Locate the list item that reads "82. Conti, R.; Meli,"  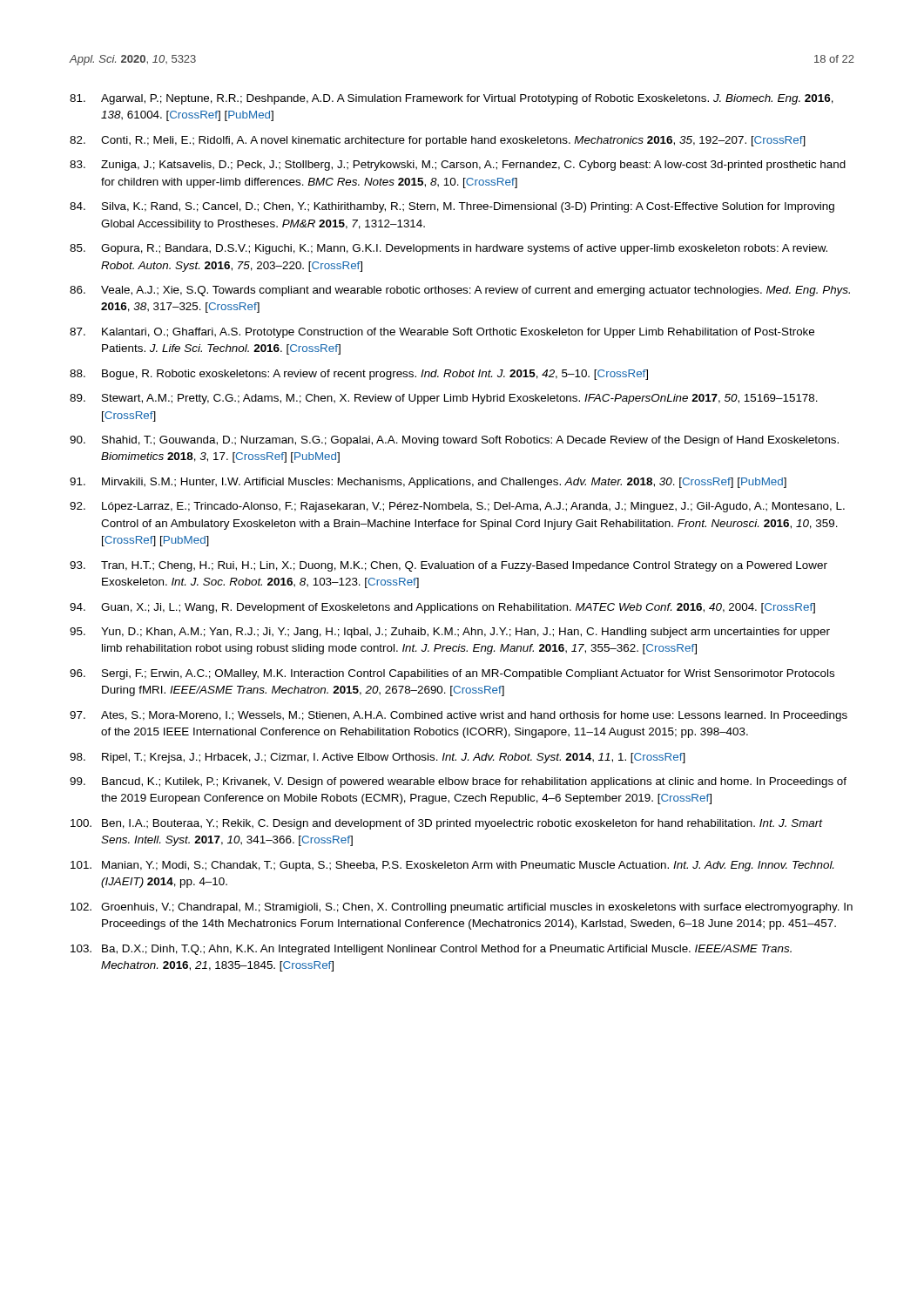(x=462, y=140)
